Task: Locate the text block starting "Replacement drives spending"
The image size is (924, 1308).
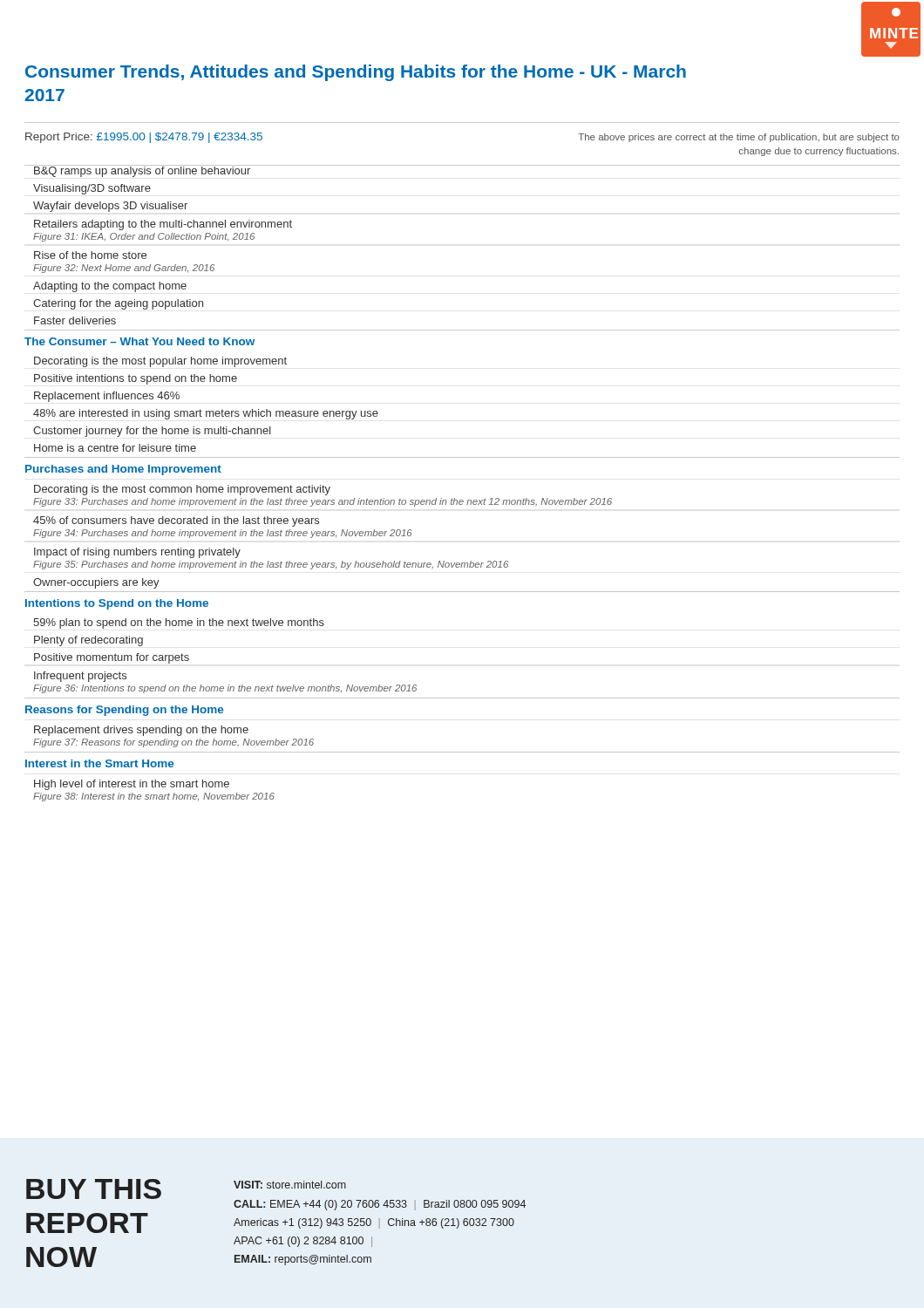Action: [141, 729]
